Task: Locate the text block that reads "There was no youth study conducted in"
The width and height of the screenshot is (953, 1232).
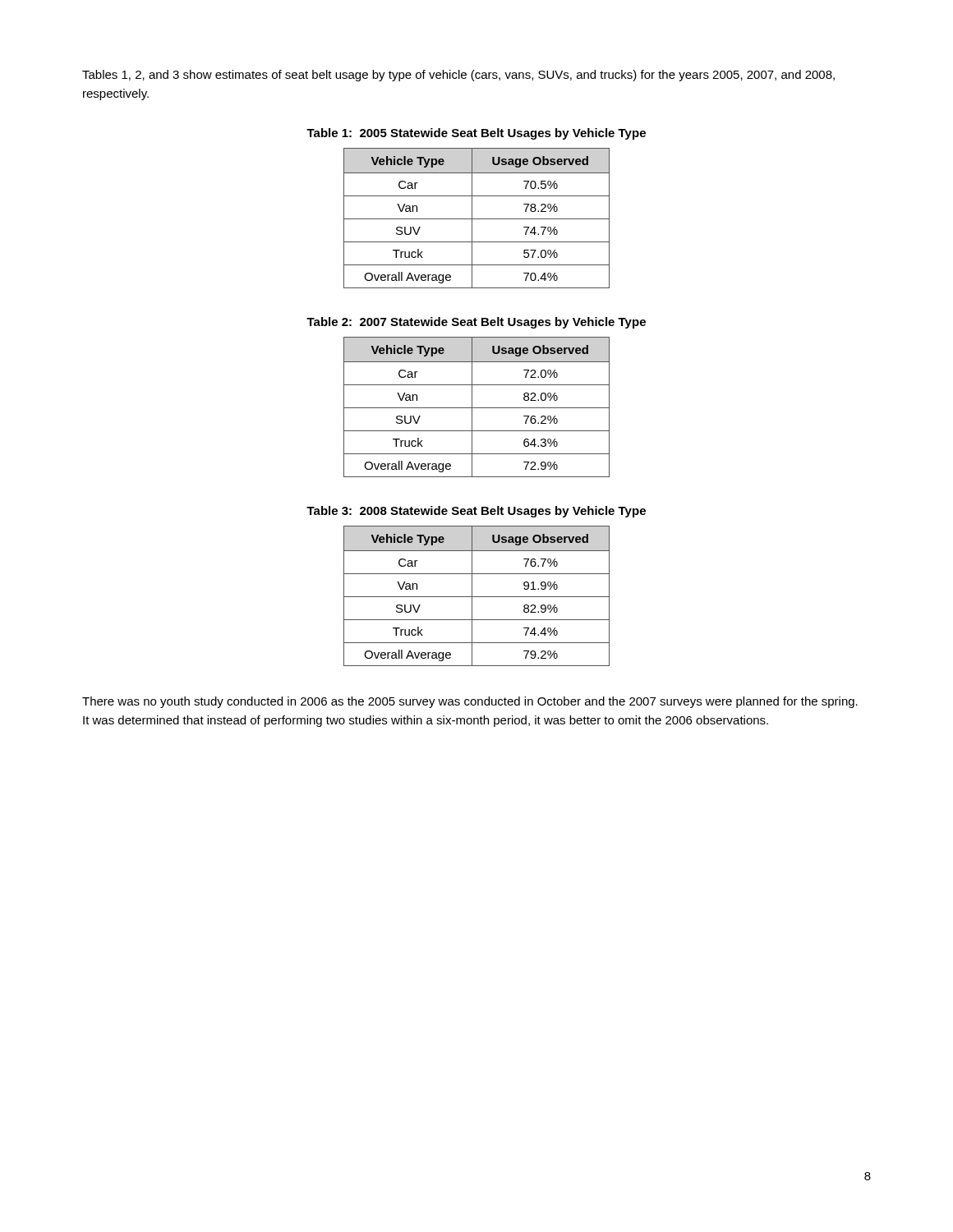Action: (x=472, y=710)
